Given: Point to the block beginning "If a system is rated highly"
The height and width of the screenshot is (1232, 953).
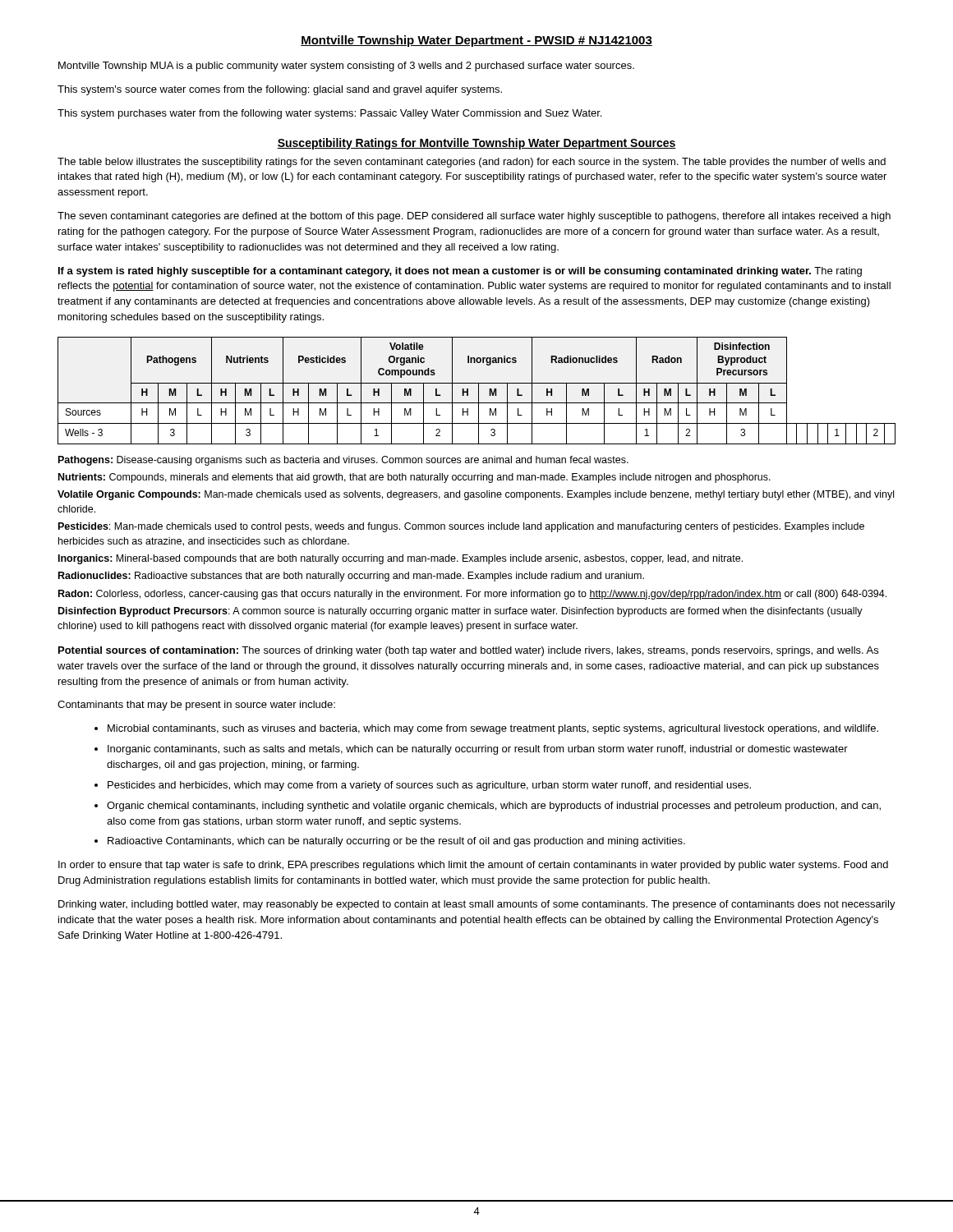Looking at the screenshot, I should pos(476,294).
